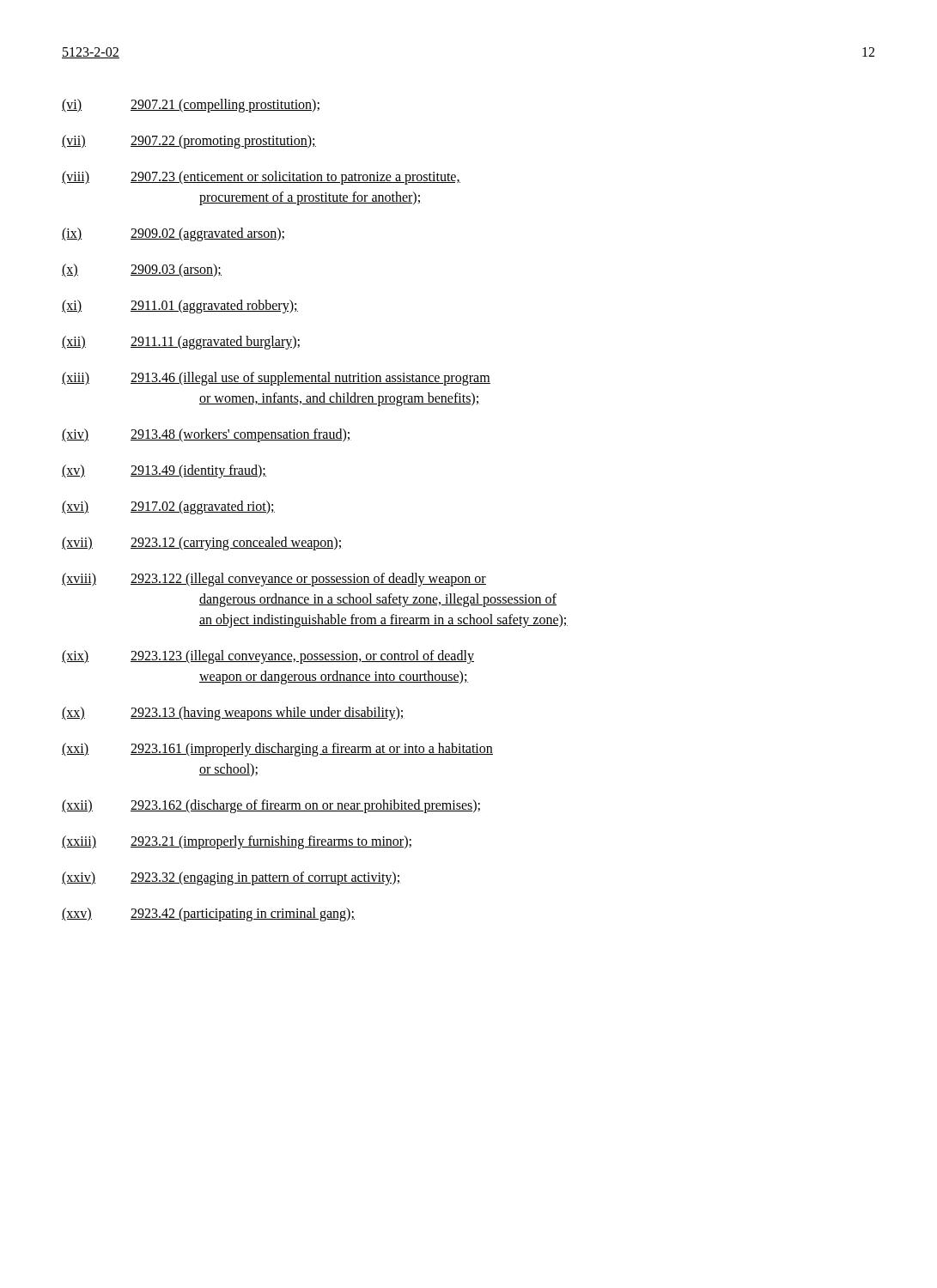Navigate to the passage starting "(xvi) 2917.02 (aggravated riot);"
This screenshot has width=937, height=1288.
click(x=168, y=507)
